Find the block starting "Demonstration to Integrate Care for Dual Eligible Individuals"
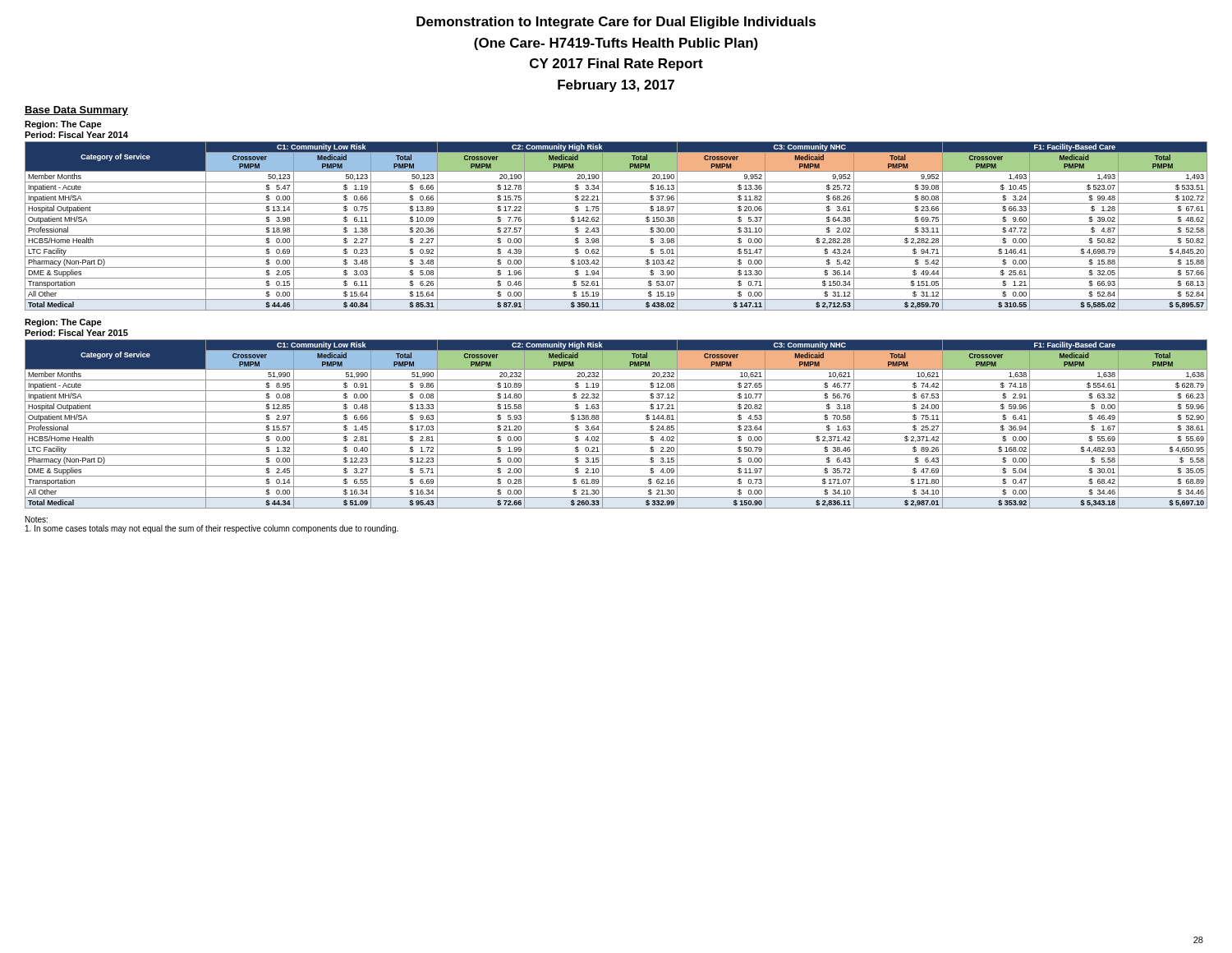This screenshot has height=953, width=1232. [x=616, y=53]
